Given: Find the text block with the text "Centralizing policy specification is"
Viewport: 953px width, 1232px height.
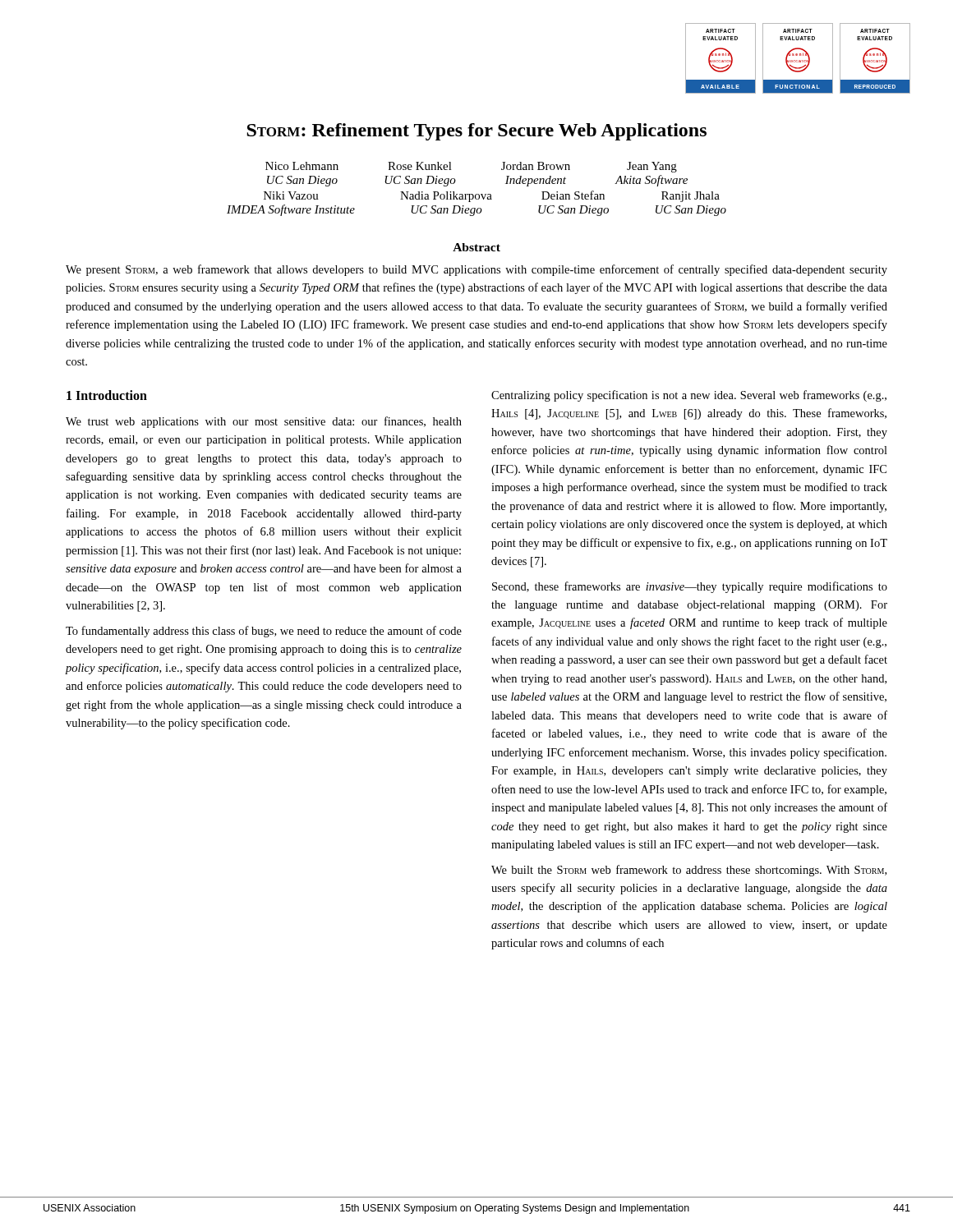Looking at the screenshot, I should (689, 669).
